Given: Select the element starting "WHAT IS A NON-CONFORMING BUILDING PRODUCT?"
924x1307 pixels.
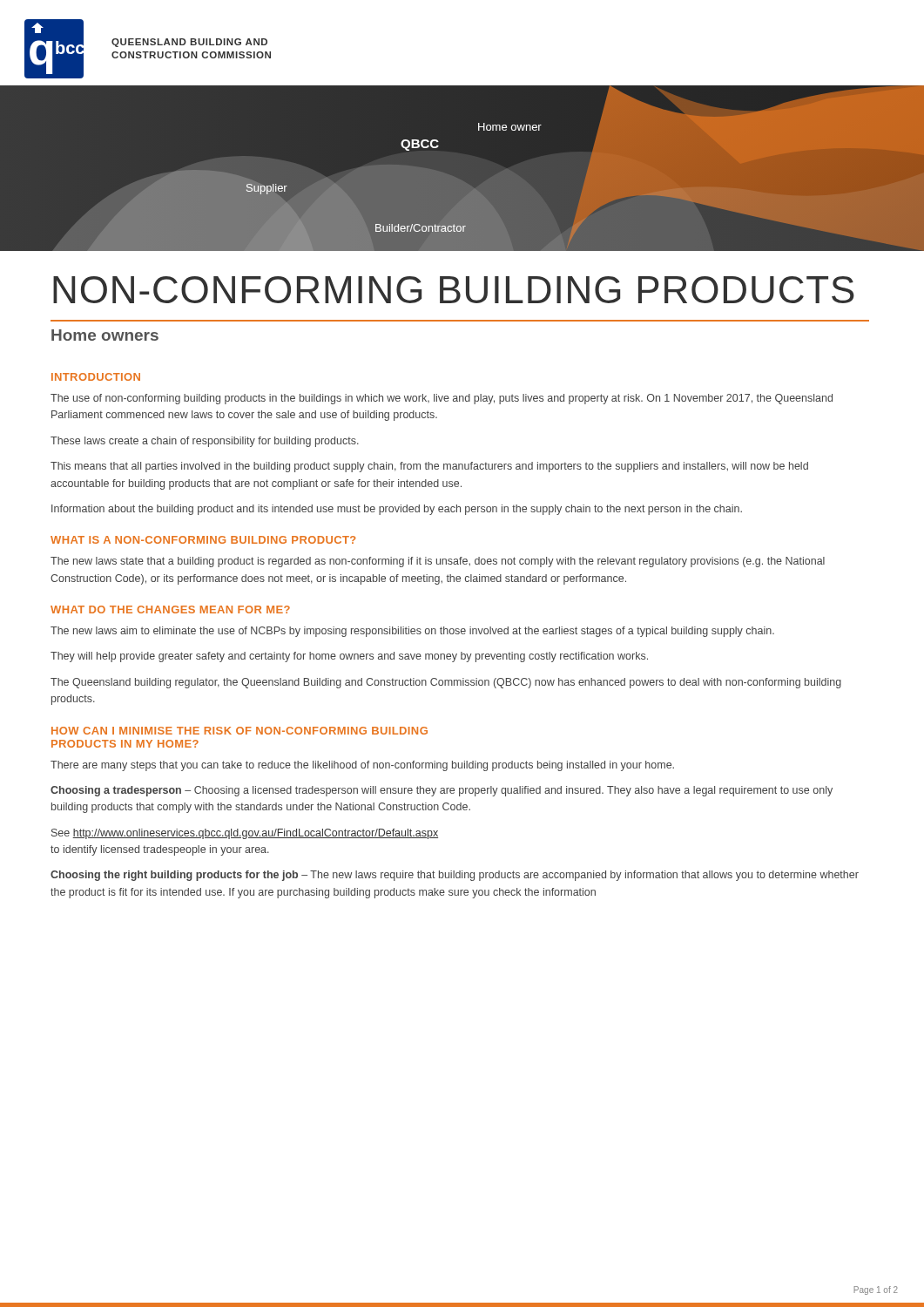Looking at the screenshot, I should (204, 540).
